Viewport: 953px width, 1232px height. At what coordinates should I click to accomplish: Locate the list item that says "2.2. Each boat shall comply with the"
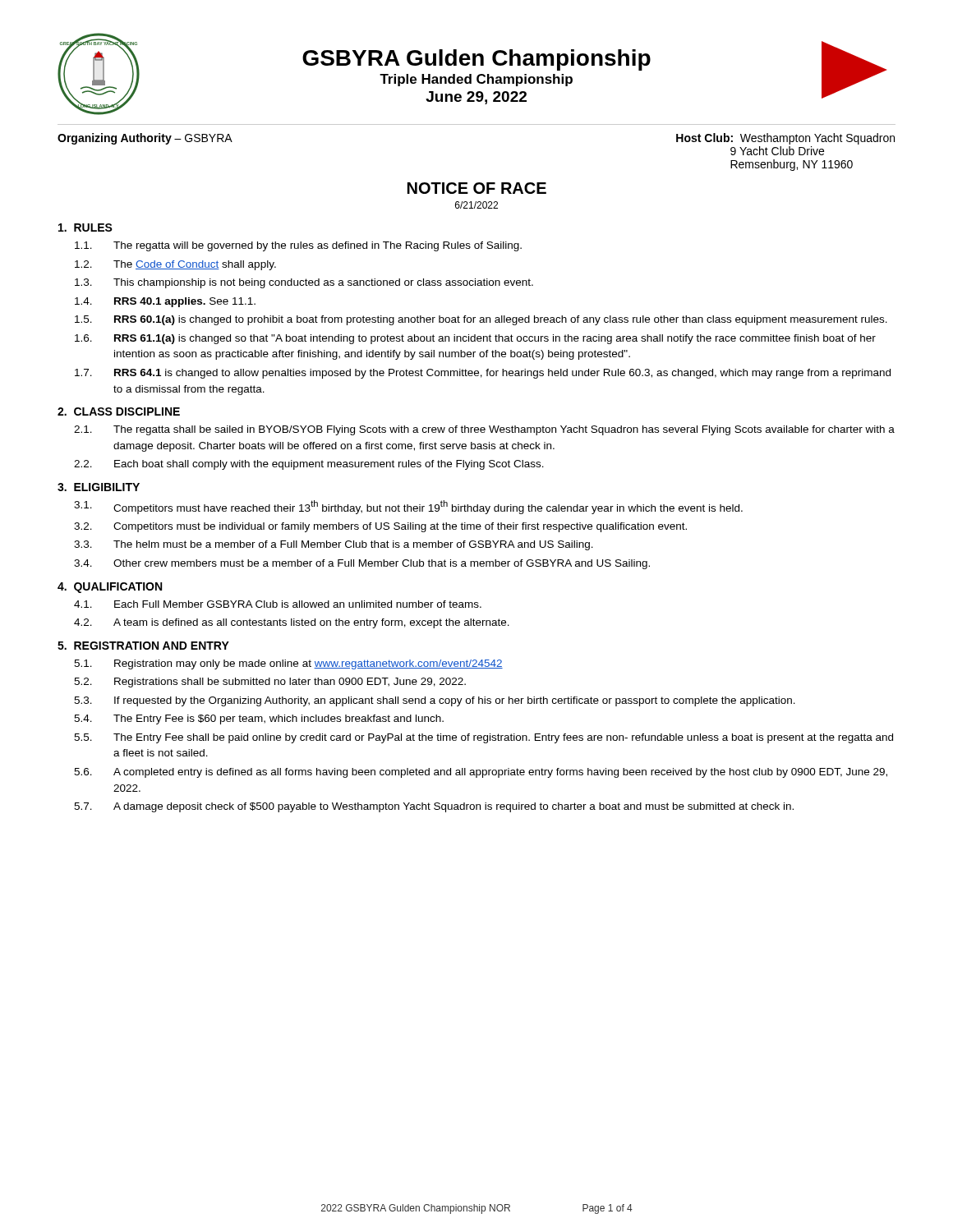point(476,464)
